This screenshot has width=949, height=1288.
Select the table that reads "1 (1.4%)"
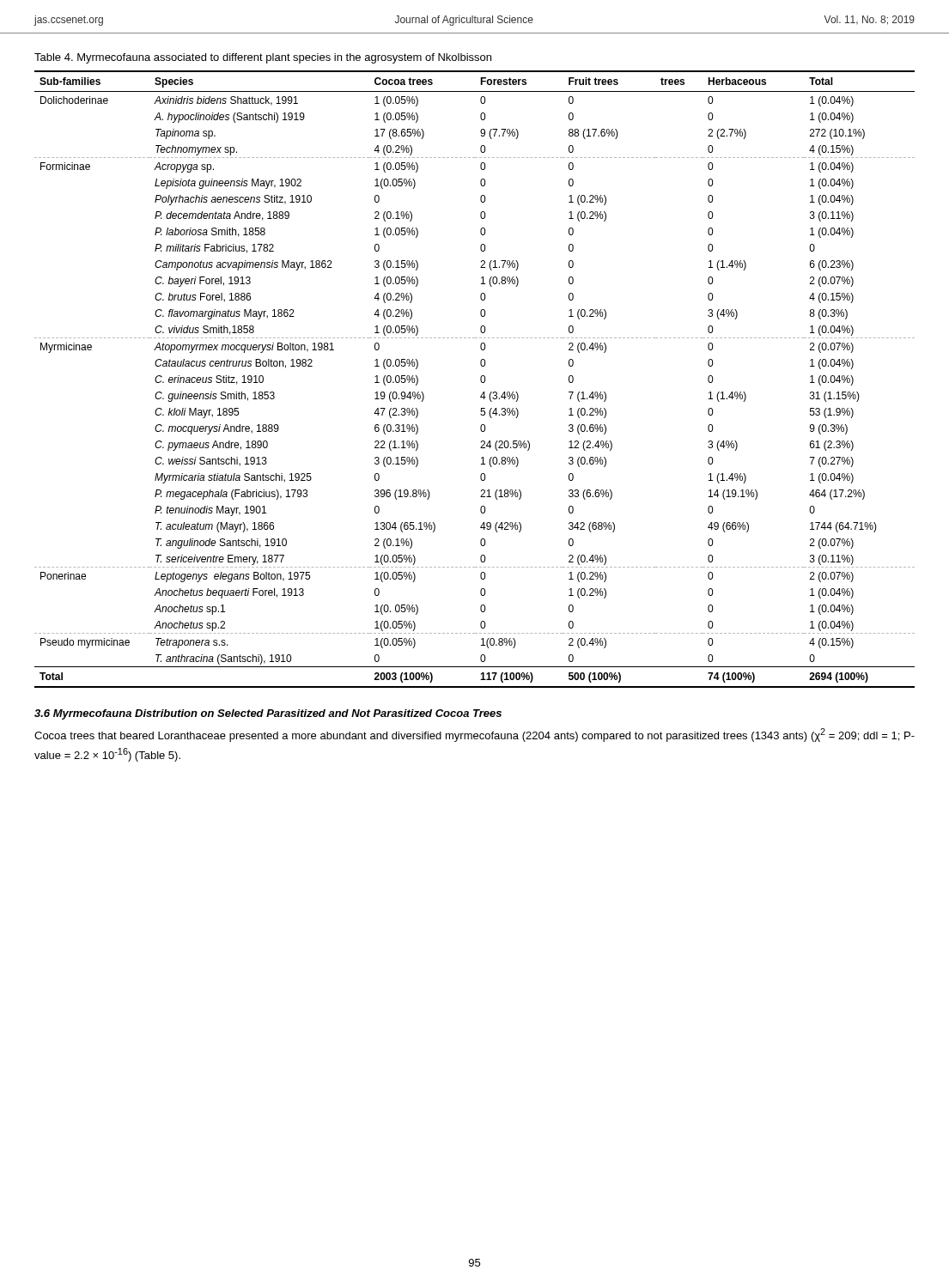[474, 379]
